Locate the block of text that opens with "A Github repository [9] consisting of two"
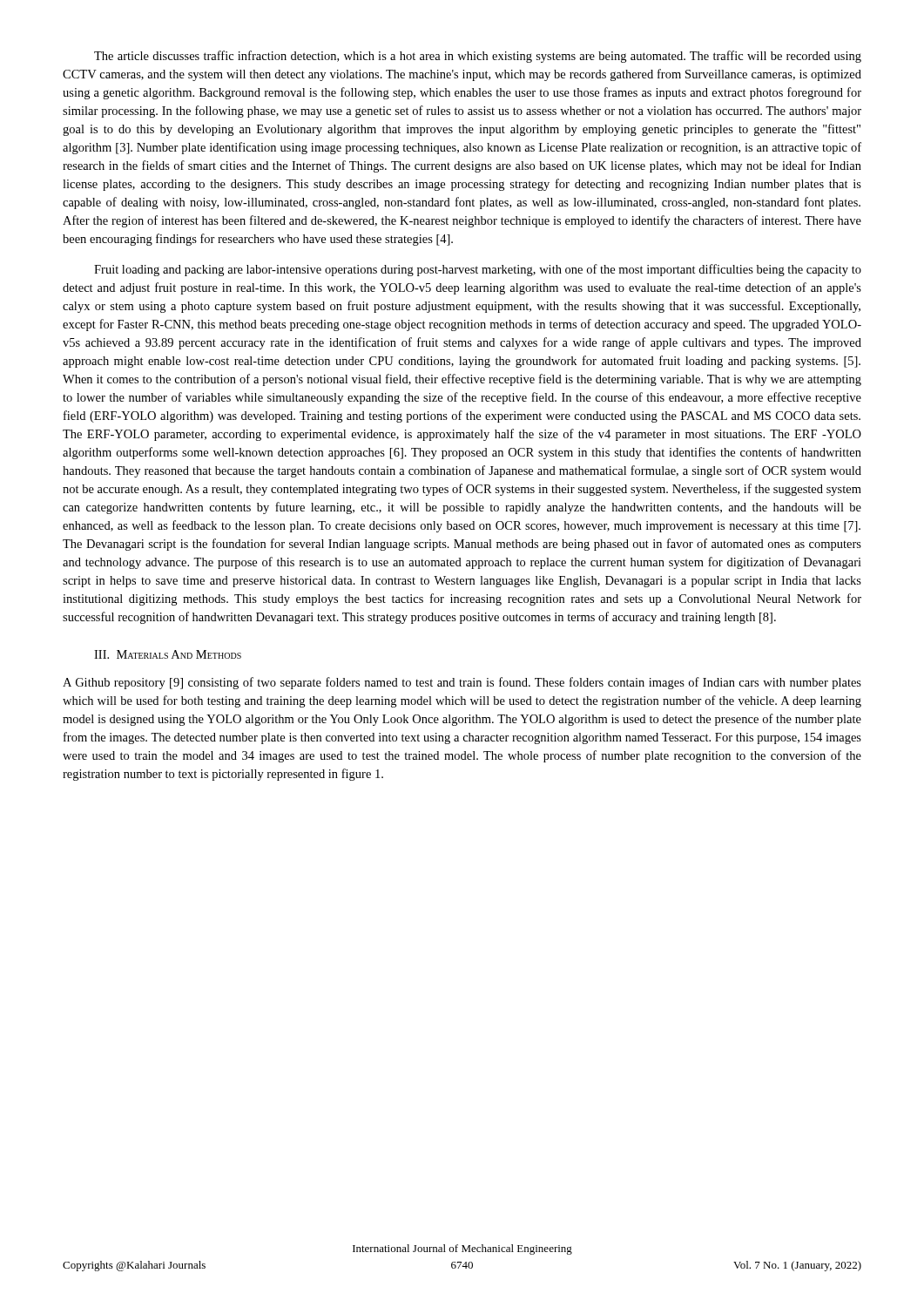The width and height of the screenshot is (924, 1307). 462,728
